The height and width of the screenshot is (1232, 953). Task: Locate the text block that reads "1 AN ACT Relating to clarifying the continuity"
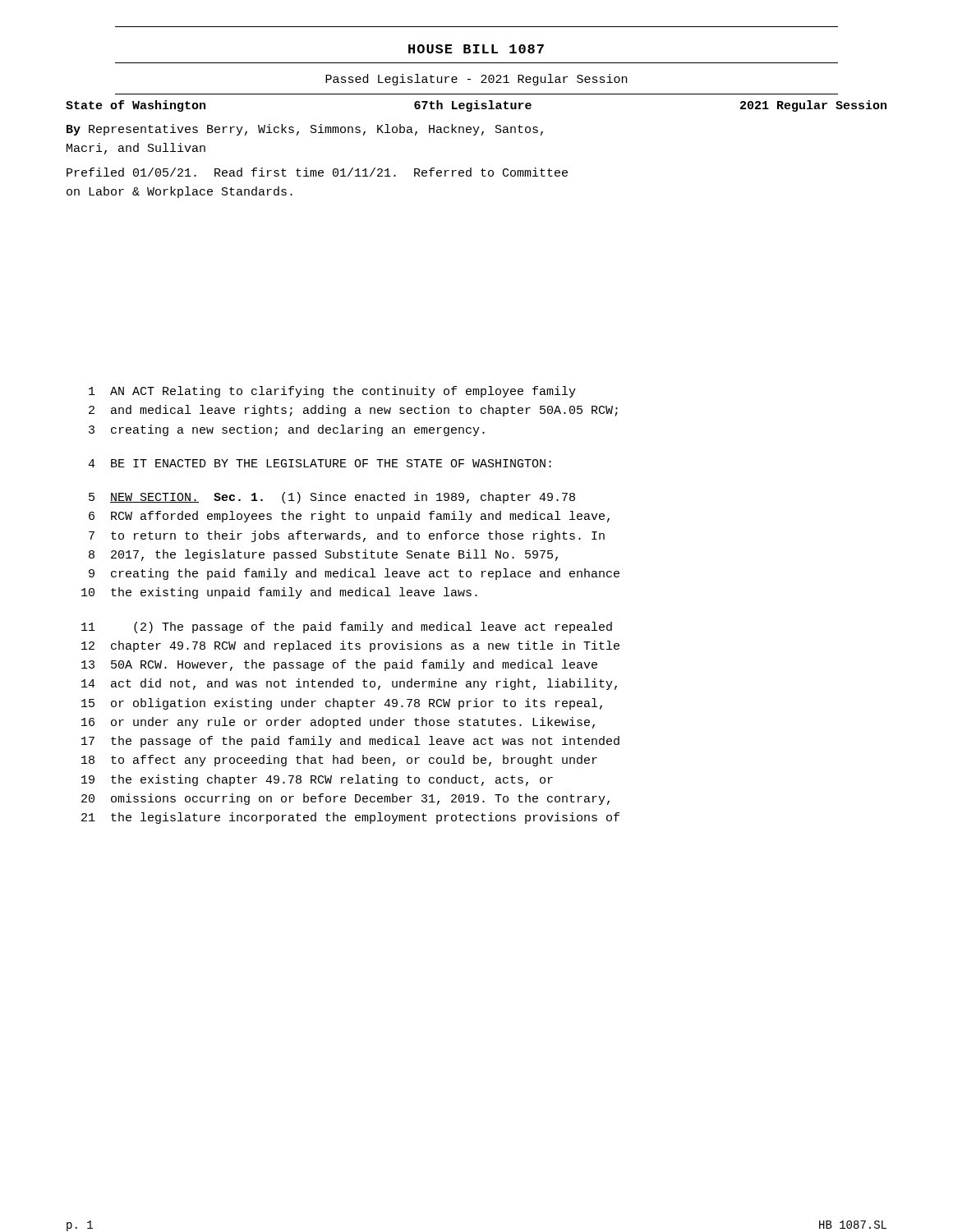[x=476, y=411]
